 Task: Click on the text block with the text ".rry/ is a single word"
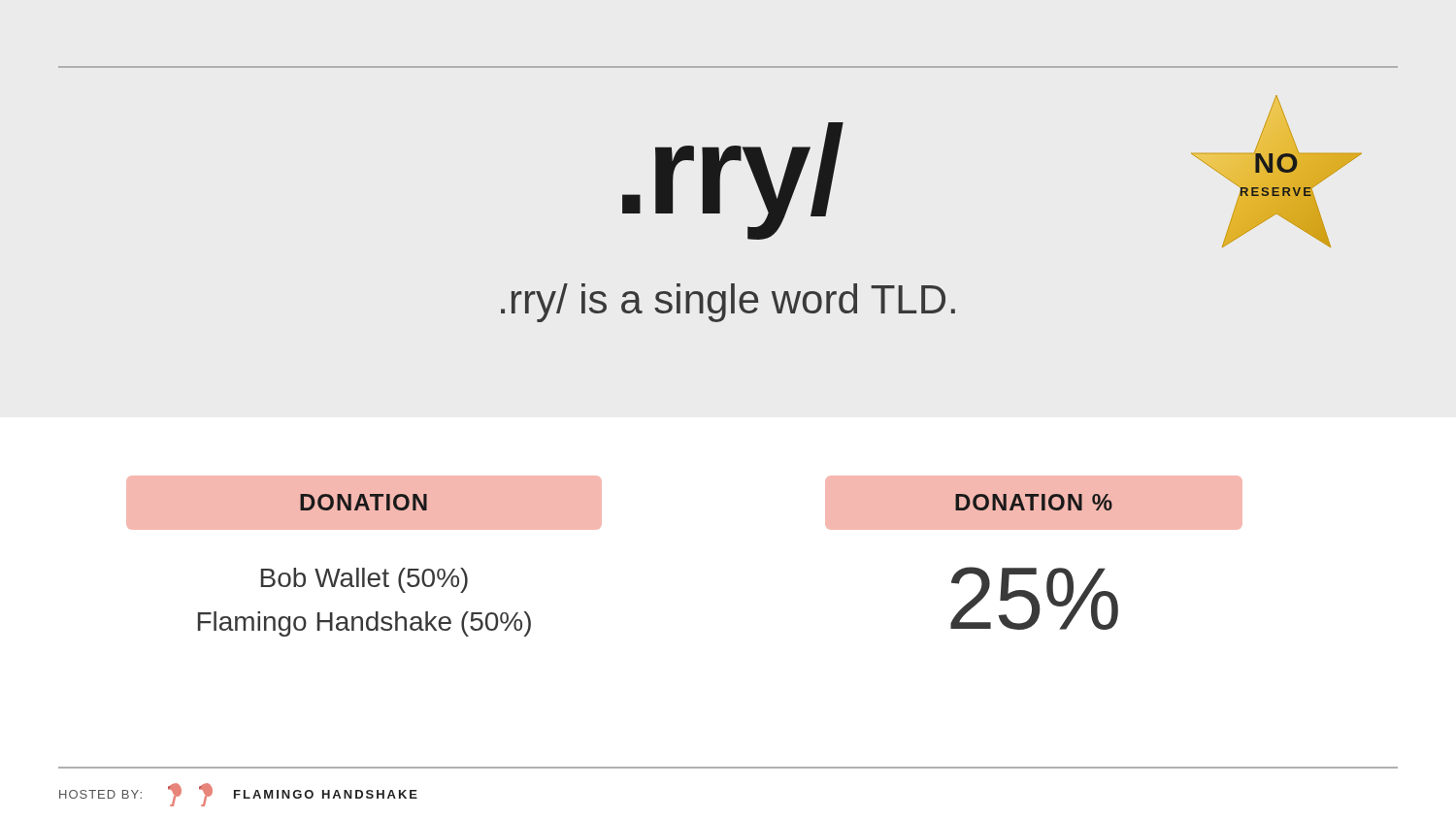pyautogui.click(x=728, y=299)
